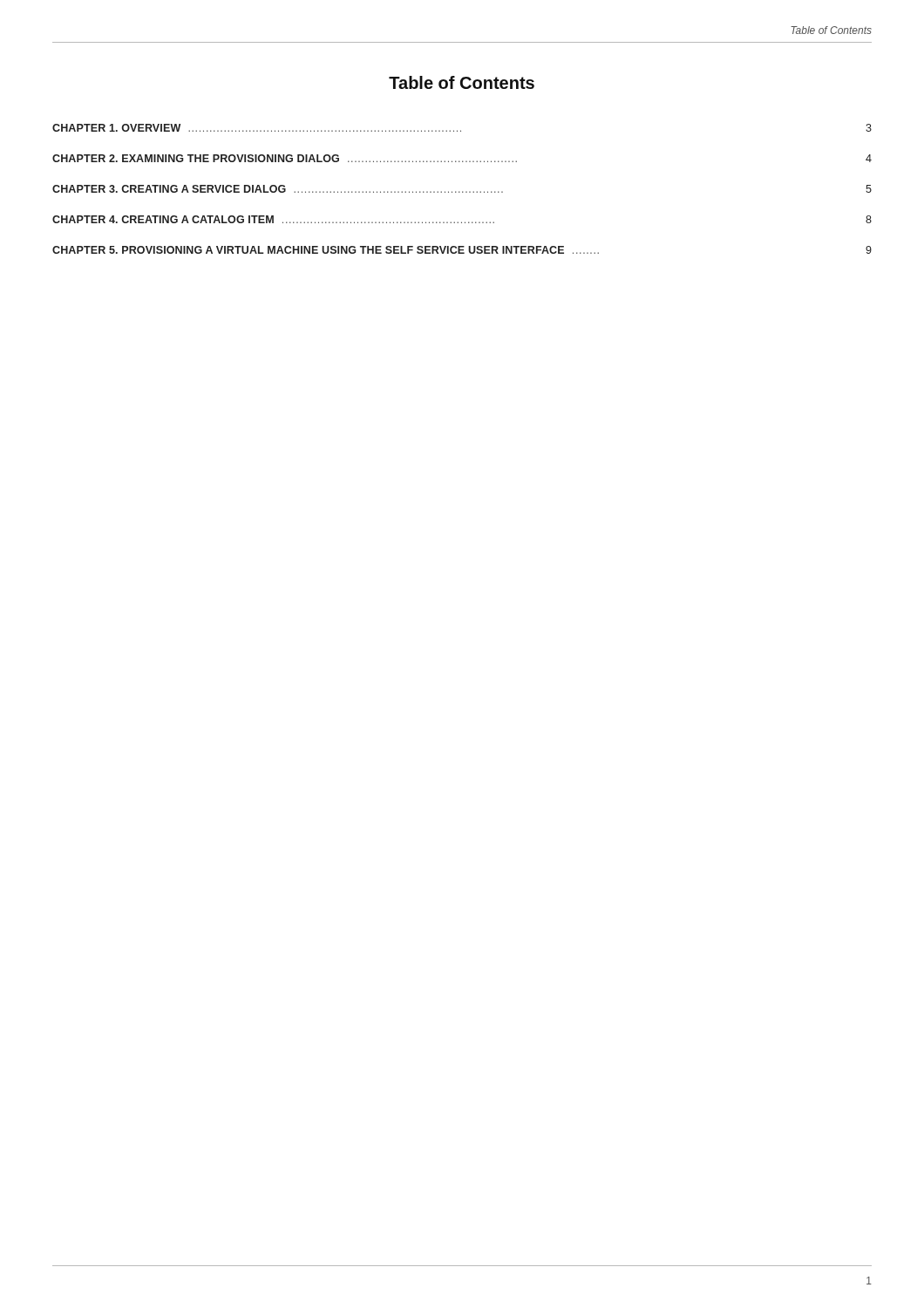Image resolution: width=924 pixels, height=1308 pixels.
Task: Point to "CHAPTER 4. CREATING A CATALOG ITEM"
Action: tap(462, 220)
